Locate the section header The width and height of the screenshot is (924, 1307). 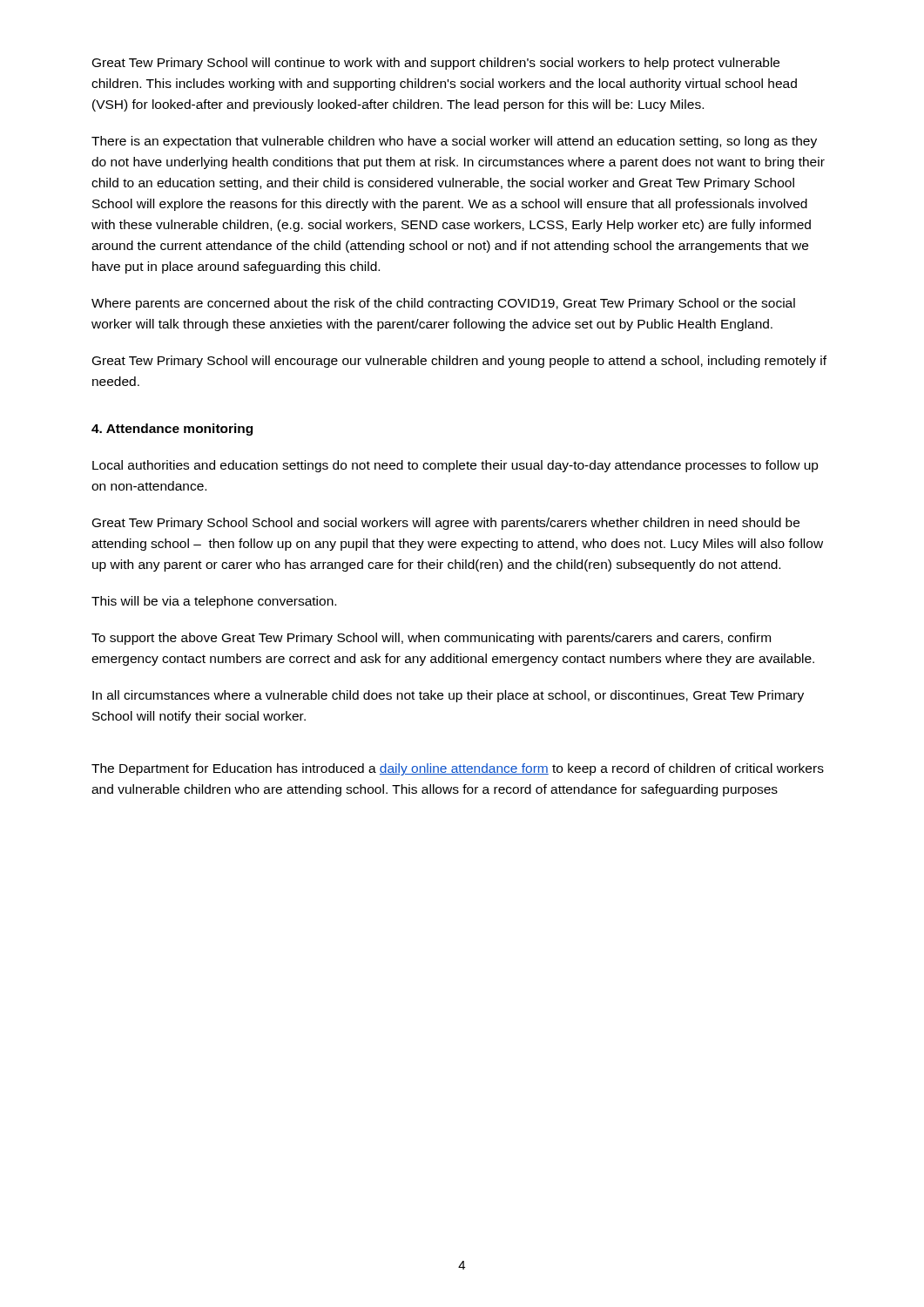pyautogui.click(x=173, y=428)
